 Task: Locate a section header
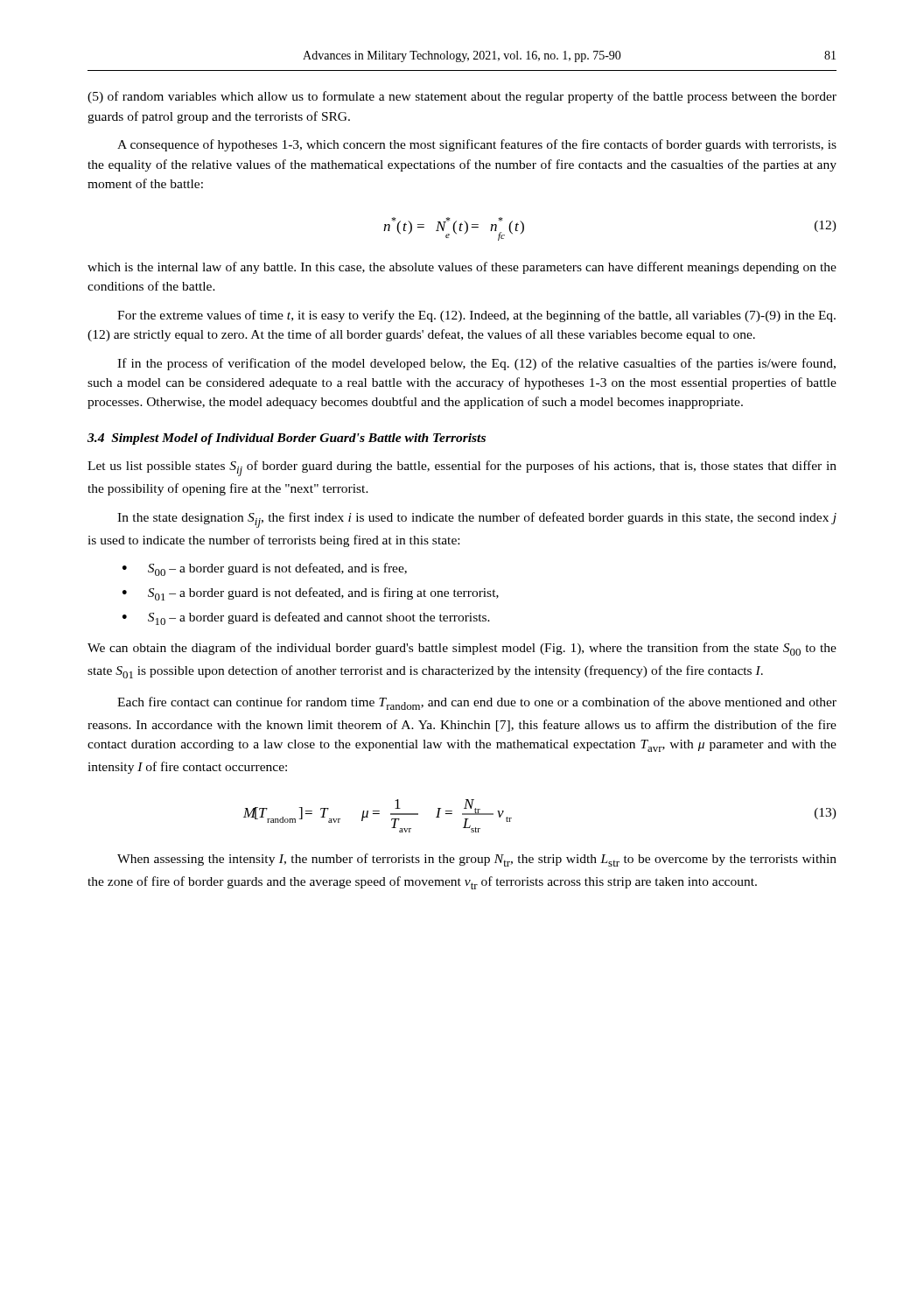point(287,437)
